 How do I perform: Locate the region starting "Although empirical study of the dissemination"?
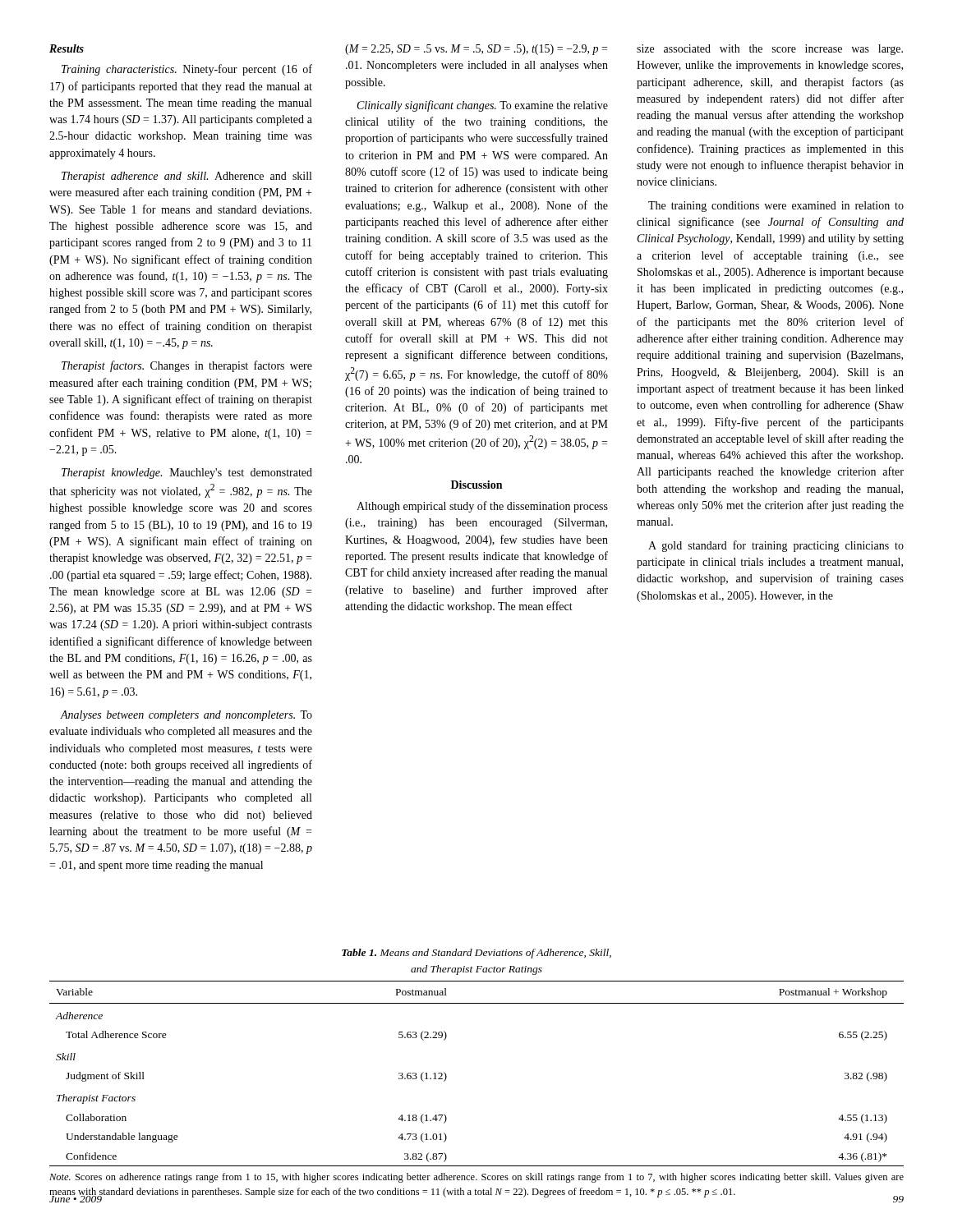tap(476, 557)
